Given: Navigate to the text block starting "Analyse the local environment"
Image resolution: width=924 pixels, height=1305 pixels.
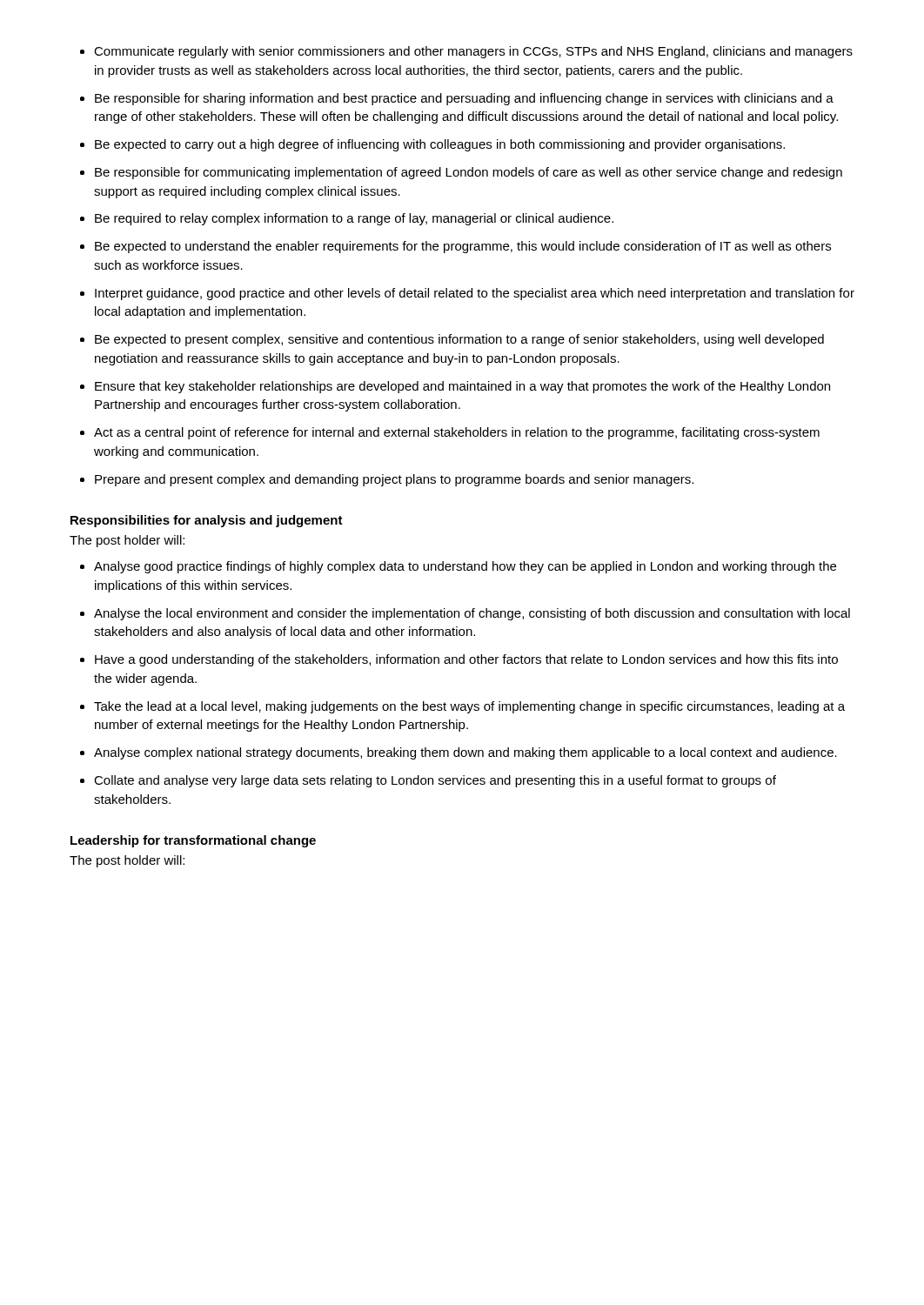Looking at the screenshot, I should click(x=474, y=622).
